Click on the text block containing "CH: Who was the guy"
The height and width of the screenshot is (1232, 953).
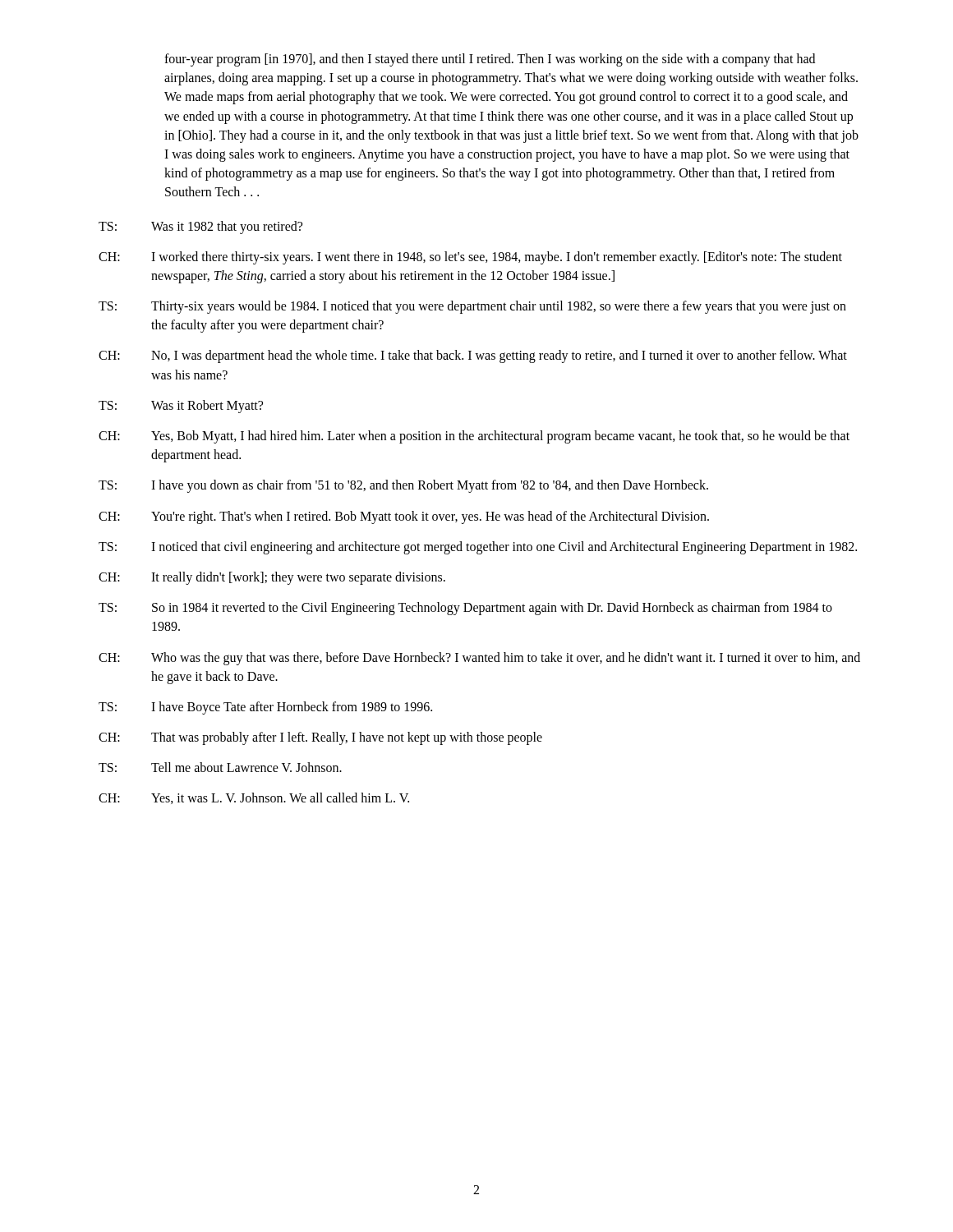click(481, 667)
